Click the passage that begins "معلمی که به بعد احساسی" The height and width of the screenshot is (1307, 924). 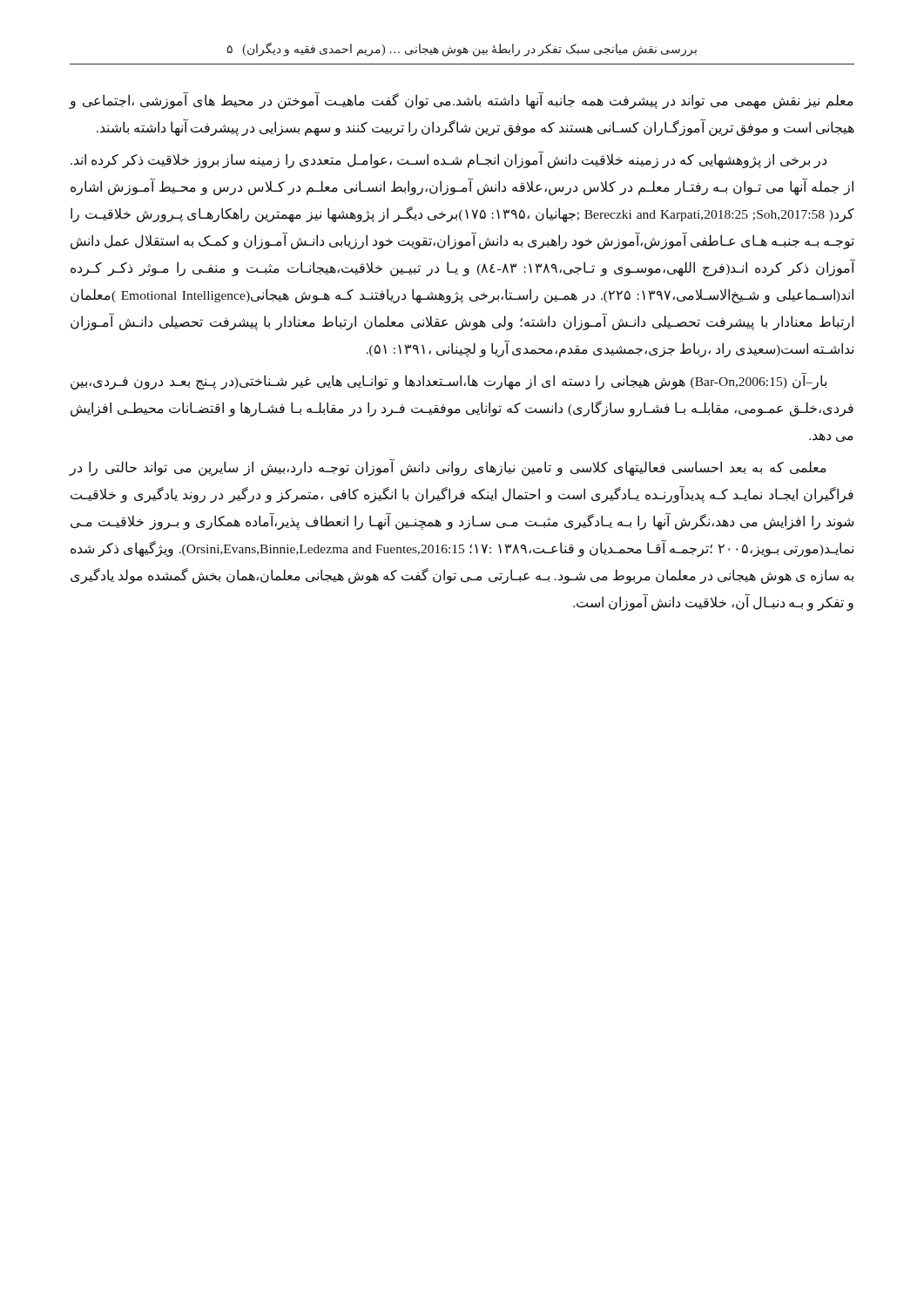click(462, 535)
